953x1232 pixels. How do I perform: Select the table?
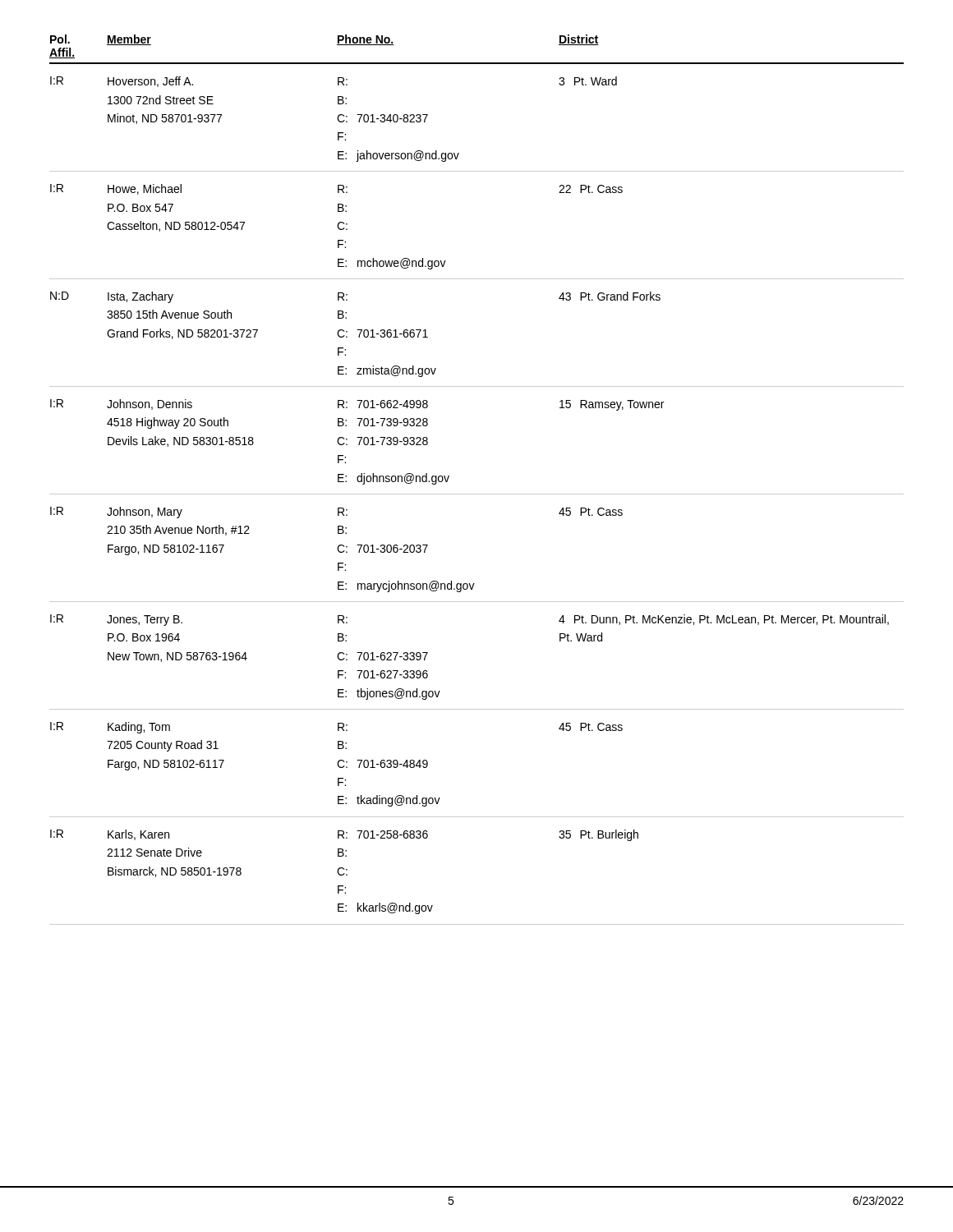click(476, 479)
